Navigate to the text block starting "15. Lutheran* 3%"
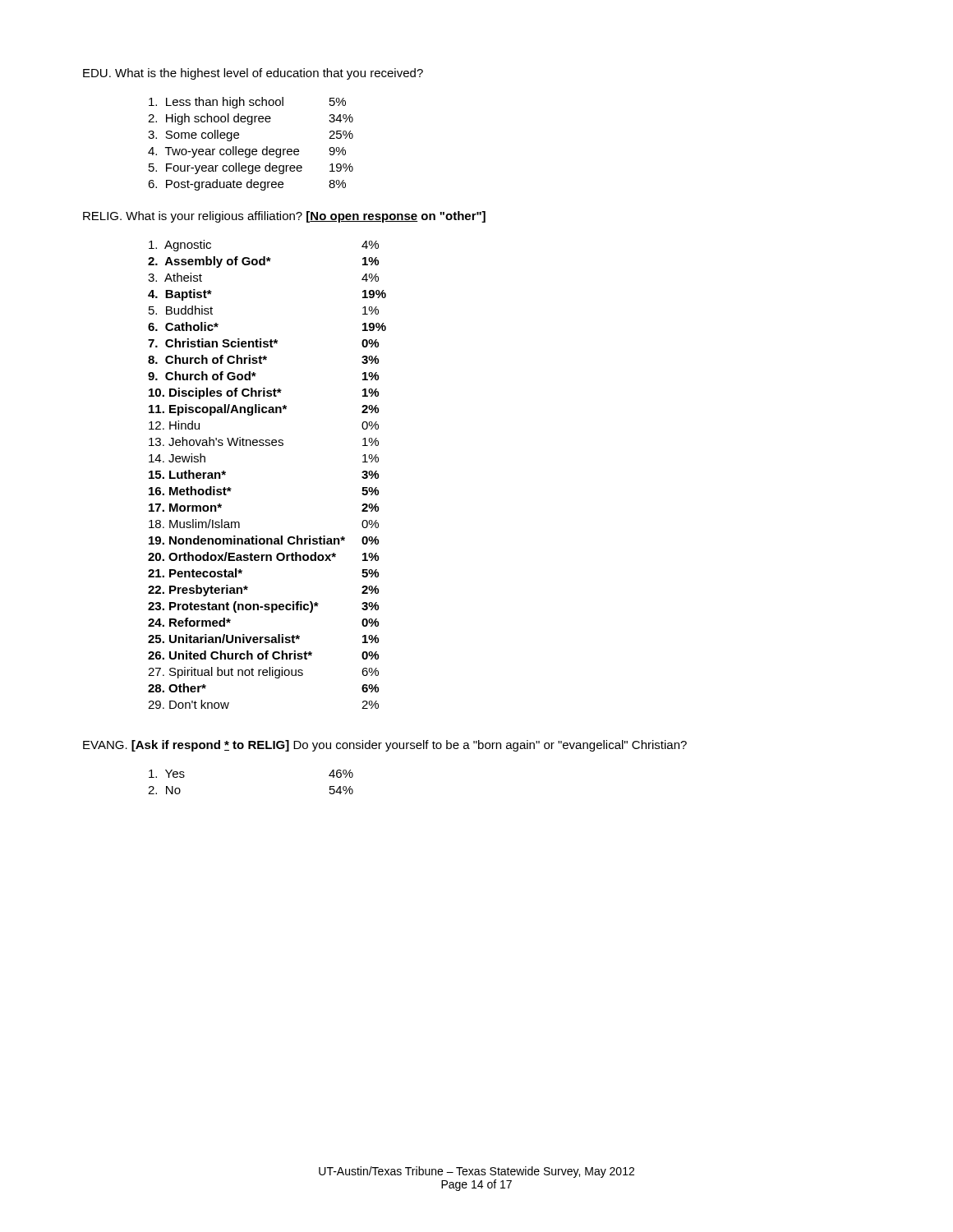953x1232 pixels. [x=191, y=473]
